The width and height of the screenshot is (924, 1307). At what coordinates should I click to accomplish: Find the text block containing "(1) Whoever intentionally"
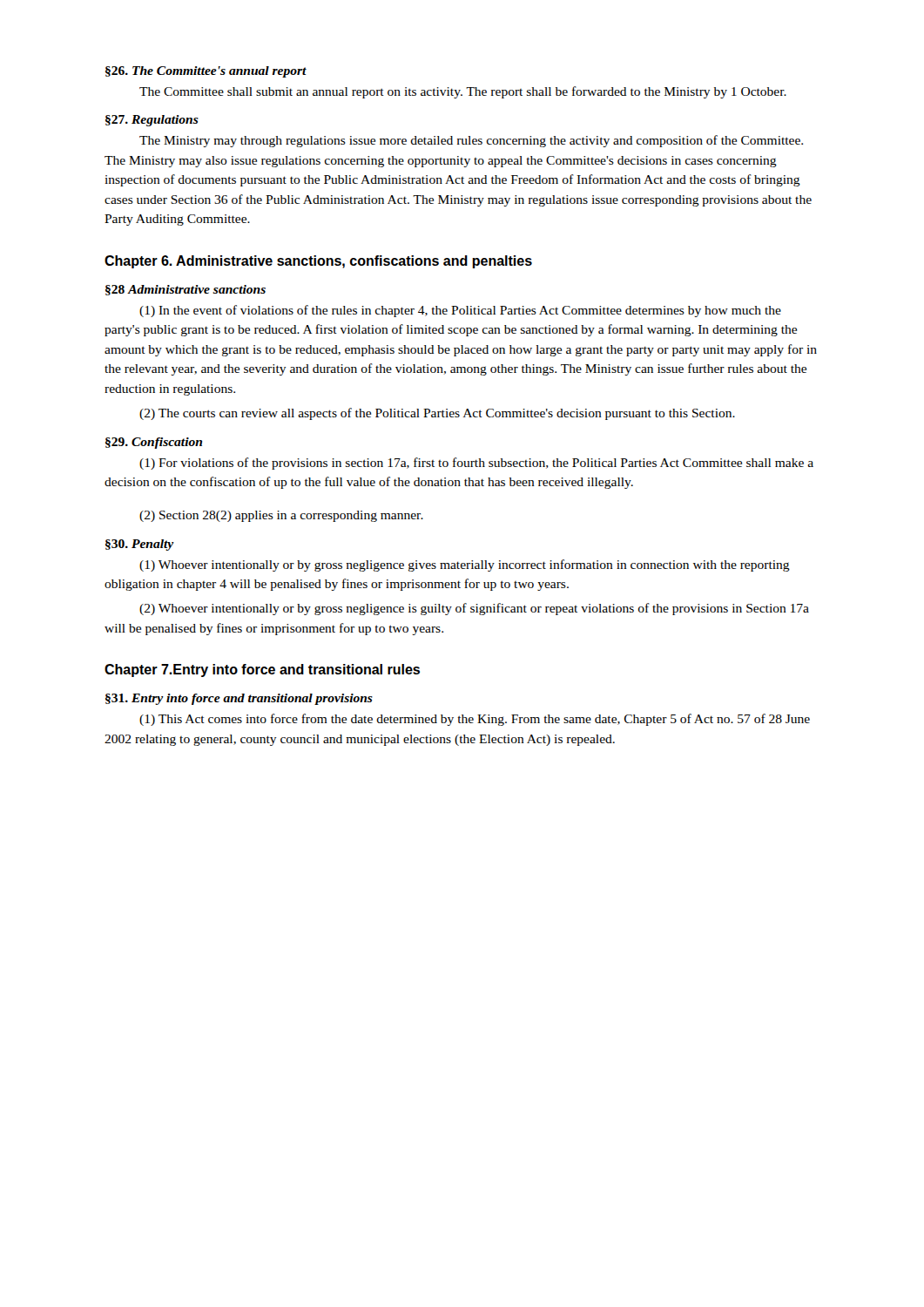pos(462,596)
